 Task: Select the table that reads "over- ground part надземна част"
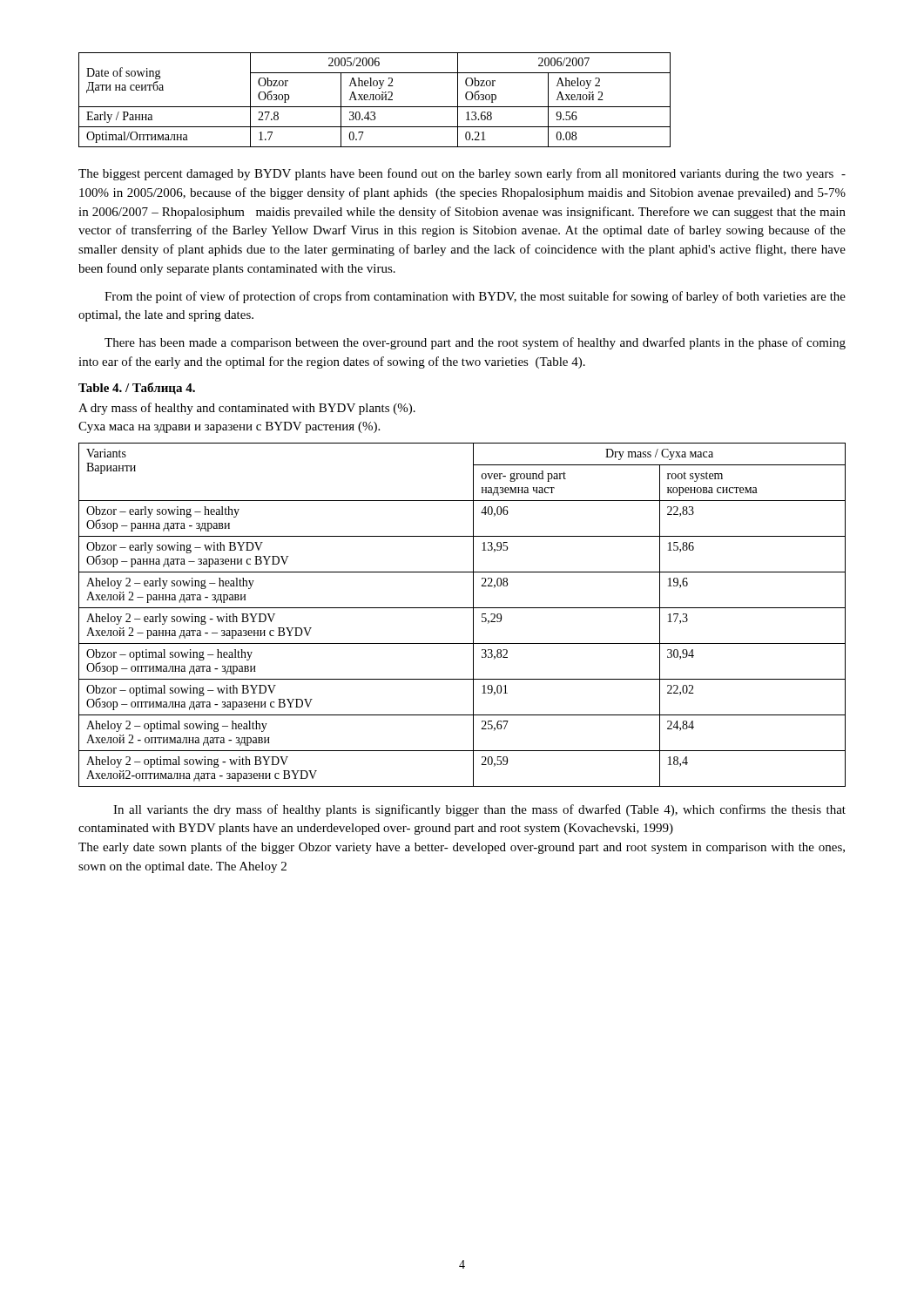coord(462,614)
